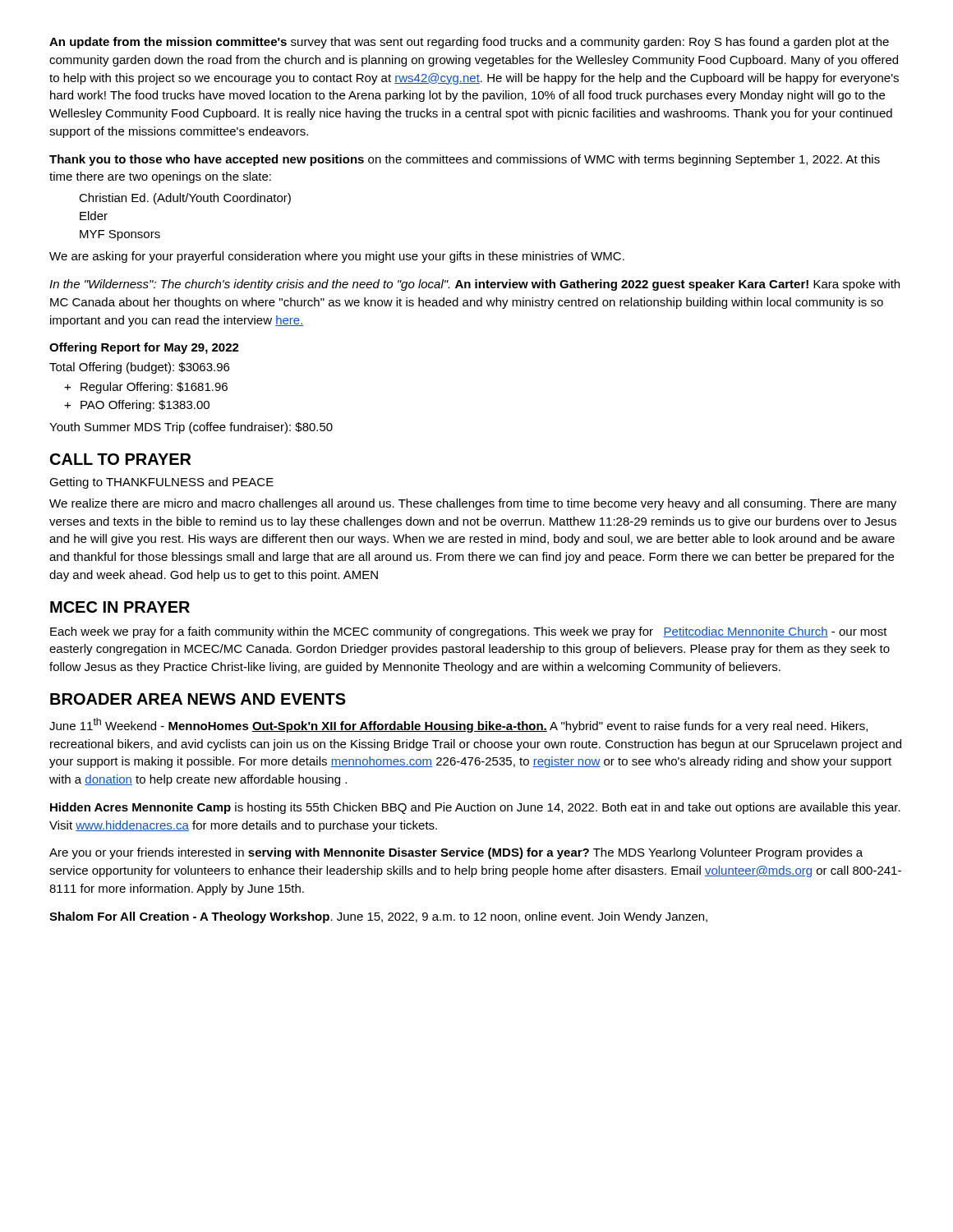953x1232 pixels.
Task: Click on the text block containing "Each week we pray for a faith"
Action: point(469,649)
